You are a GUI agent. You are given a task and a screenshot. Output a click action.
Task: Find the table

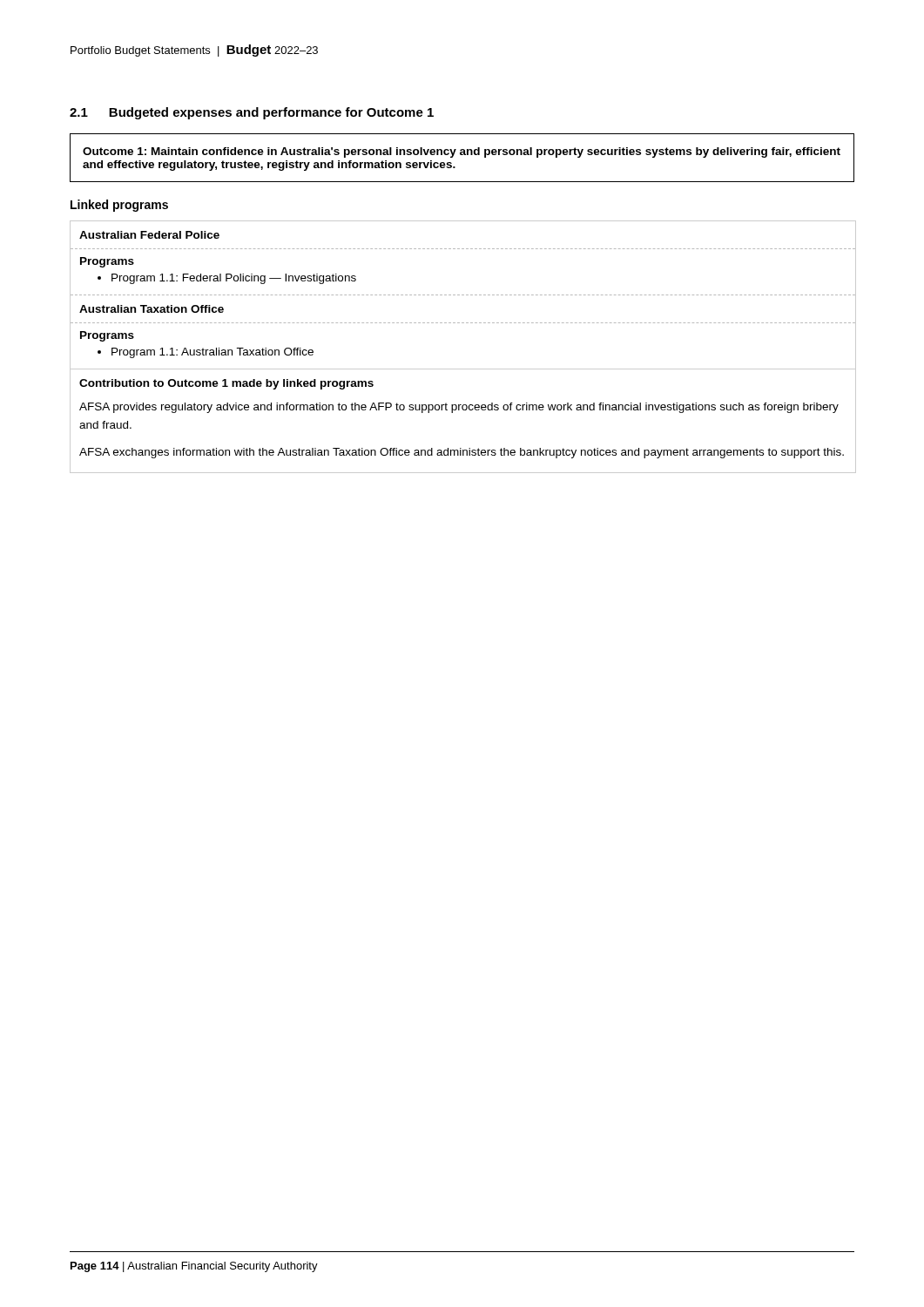tap(463, 347)
